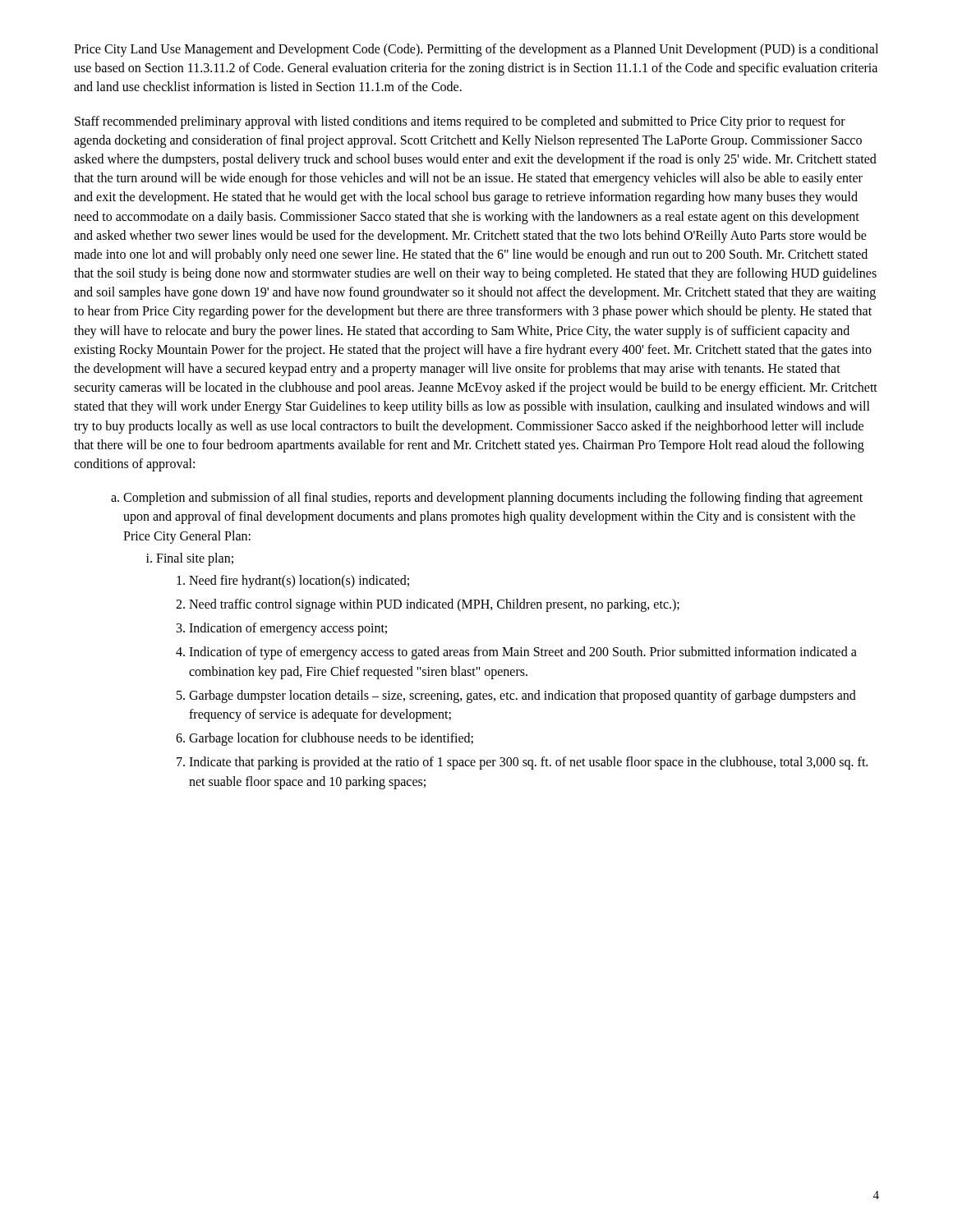
Task: Select the list item that says "Final site plan; Need fire"
Action: pos(518,671)
